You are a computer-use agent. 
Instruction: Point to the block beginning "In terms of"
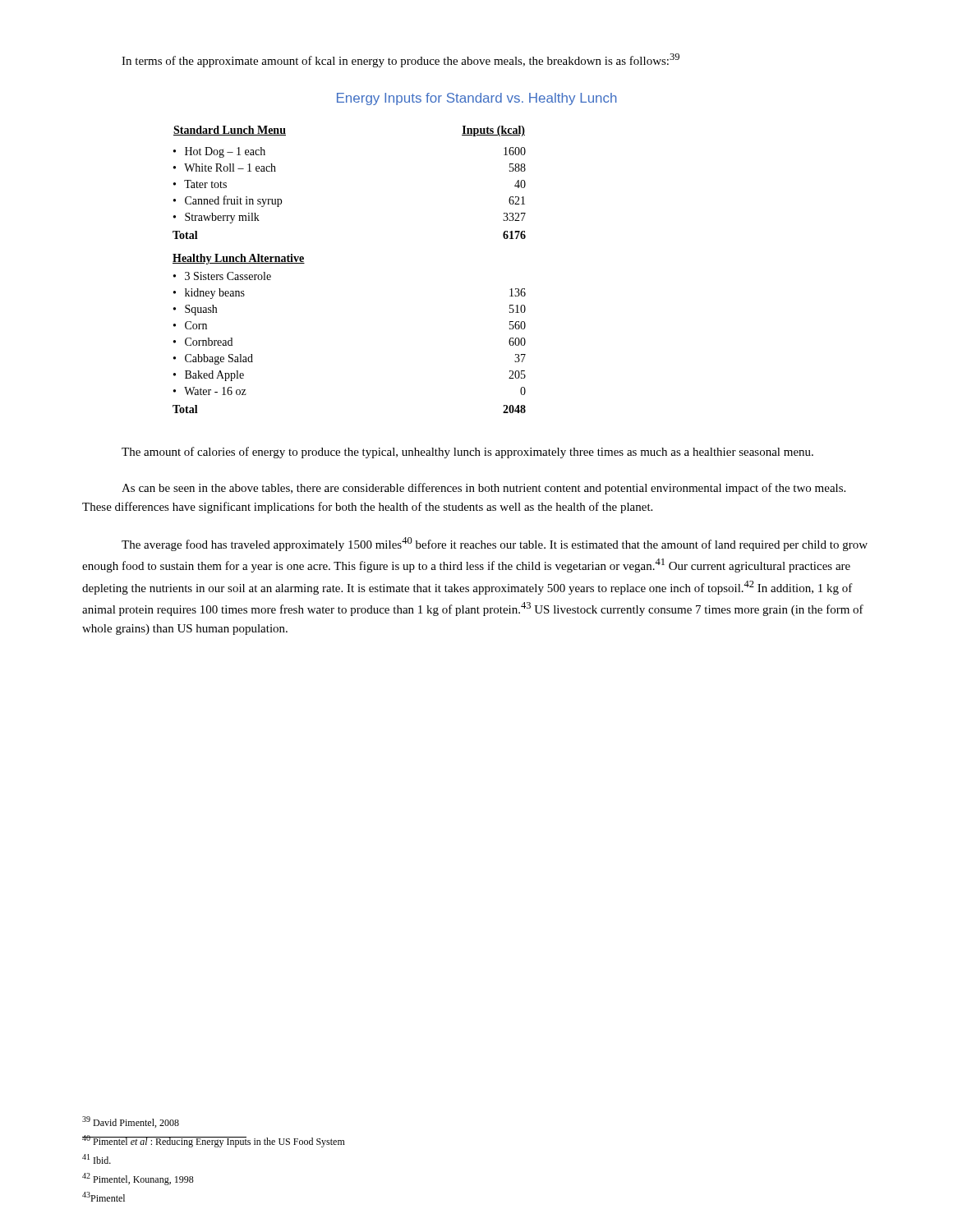pos(401,59)
